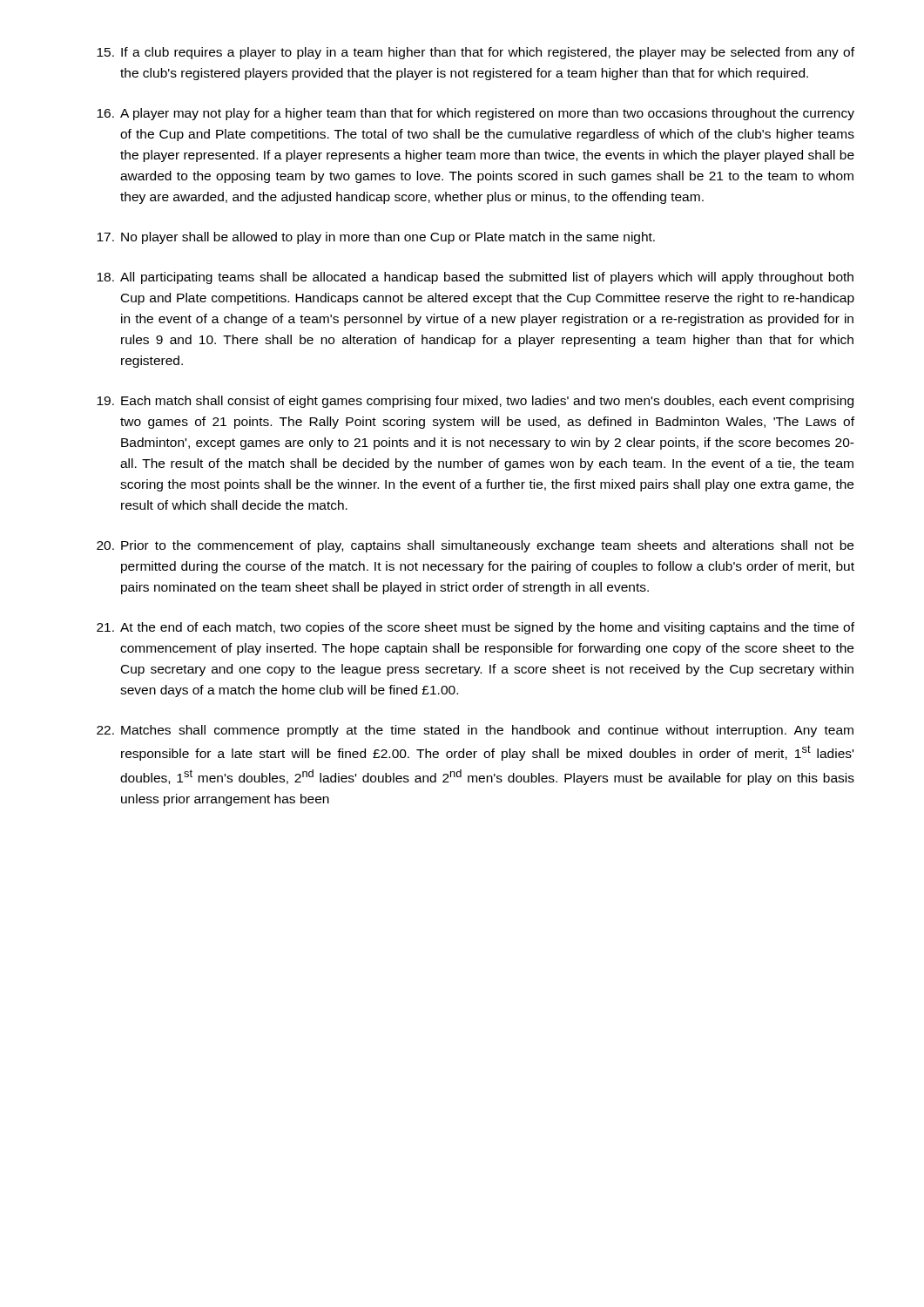The width and height of the screenshot is (924, 1307).
Task: Locate the list item containing "21. At the end"
Action: (462, 659)
